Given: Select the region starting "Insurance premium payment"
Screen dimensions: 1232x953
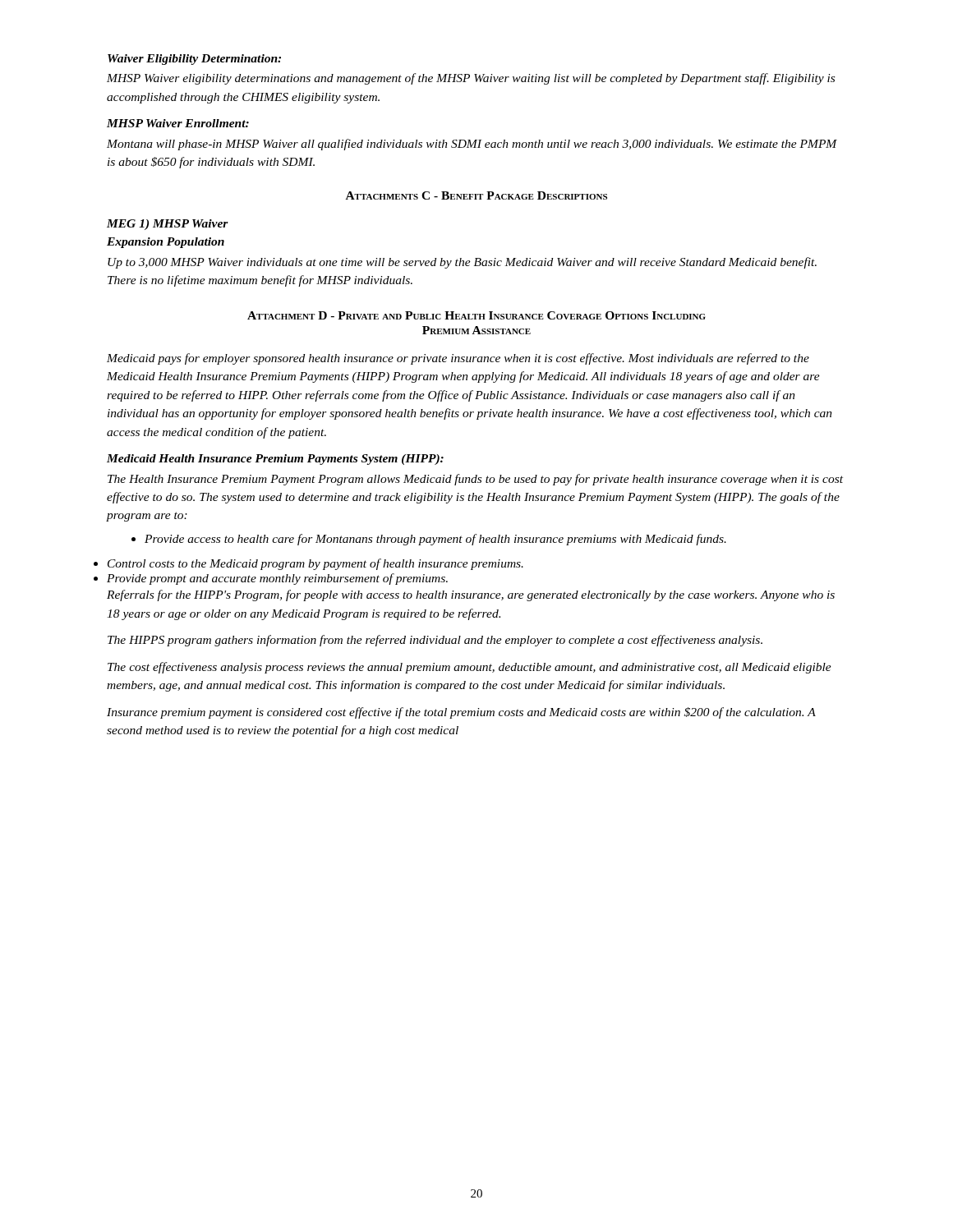Looking at the screenshot, I should pyautogui.click(x=476, y=721).
